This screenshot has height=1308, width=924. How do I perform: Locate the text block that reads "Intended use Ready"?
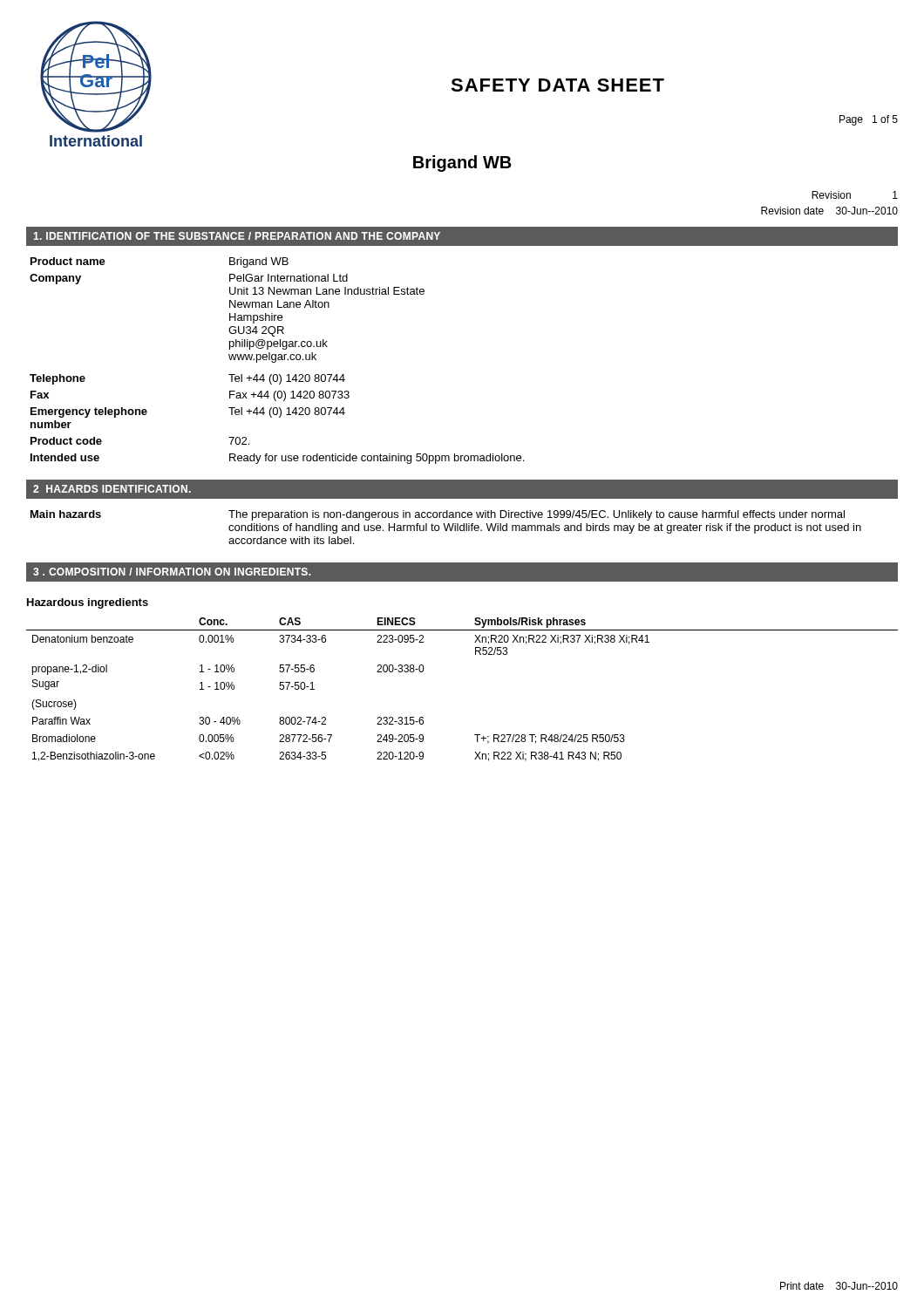[x=462, y=457]
